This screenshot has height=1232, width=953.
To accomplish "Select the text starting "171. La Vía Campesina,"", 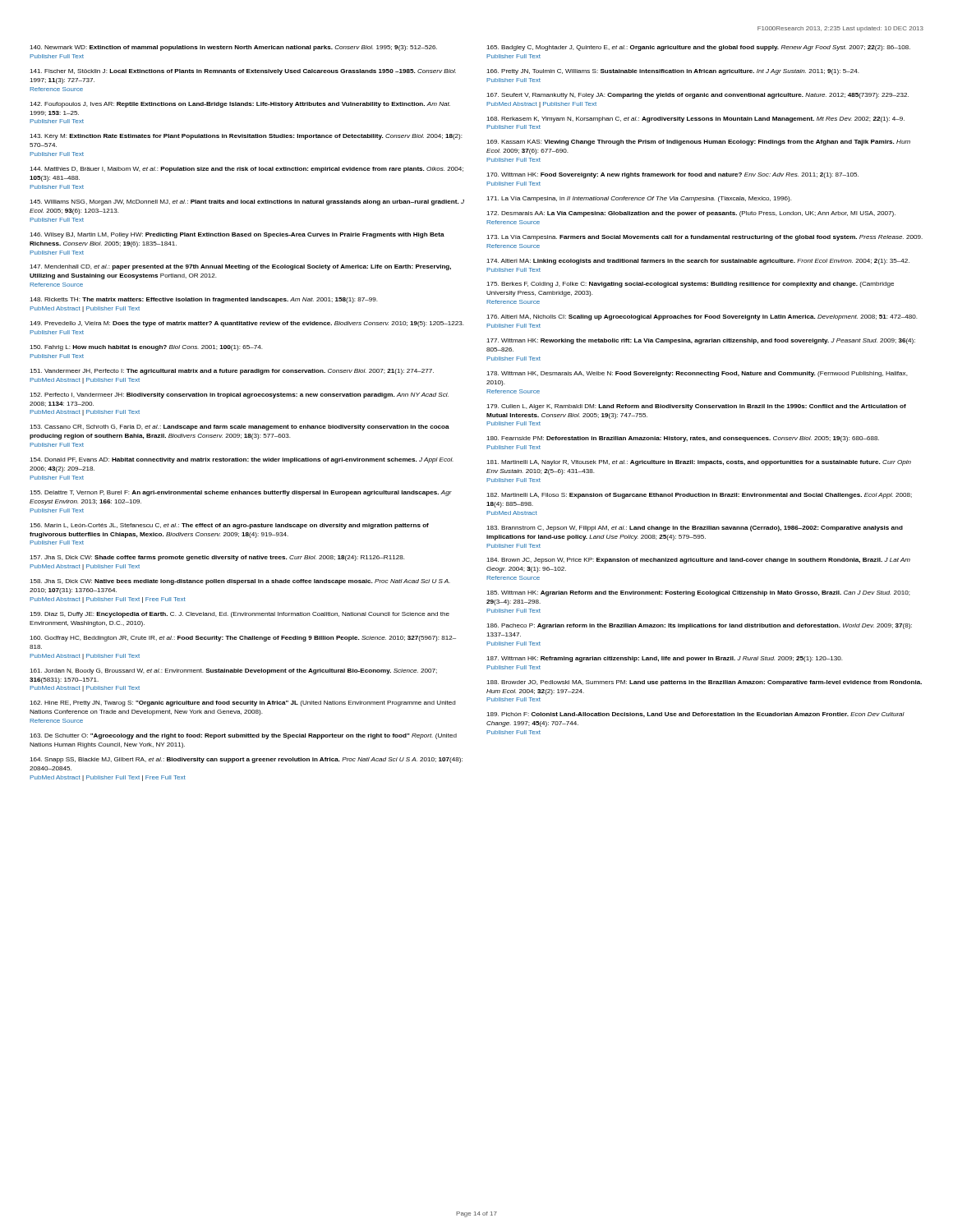I will point(639,198).
